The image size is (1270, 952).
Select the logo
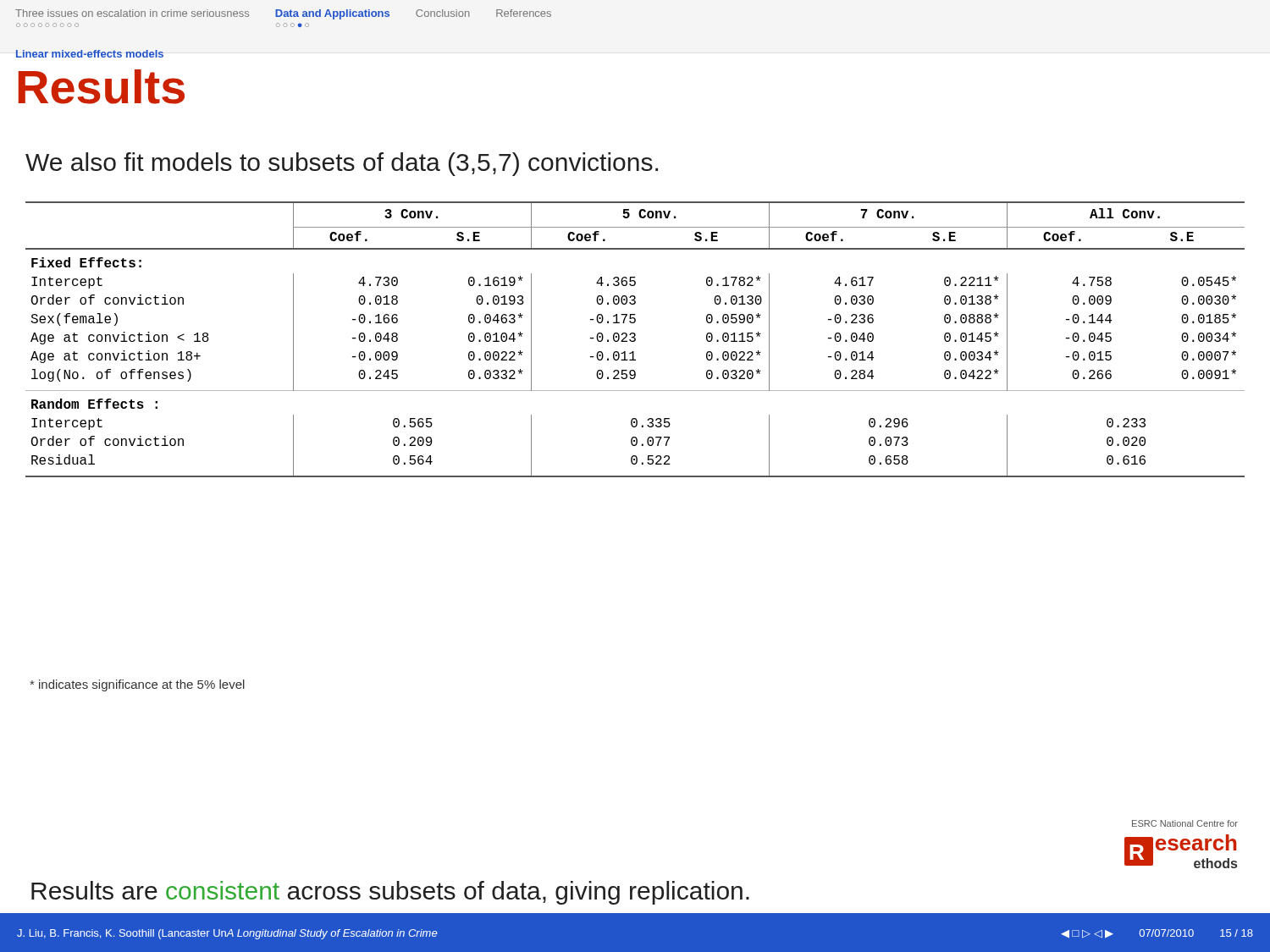click(x=1181, y=845)
